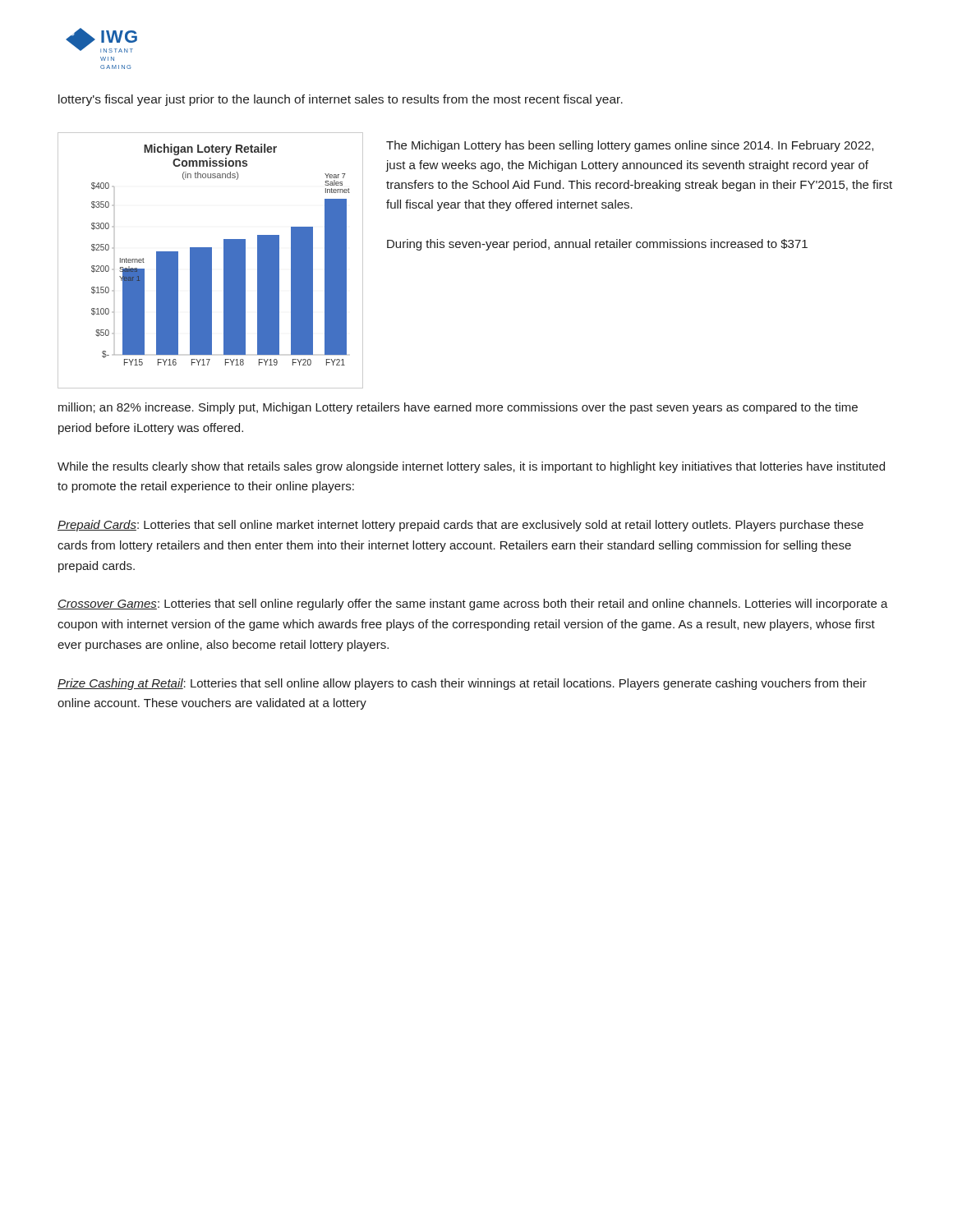Screen dimensions: 1232x953
Task: Click on the bar chart
Action: point(210,262)
